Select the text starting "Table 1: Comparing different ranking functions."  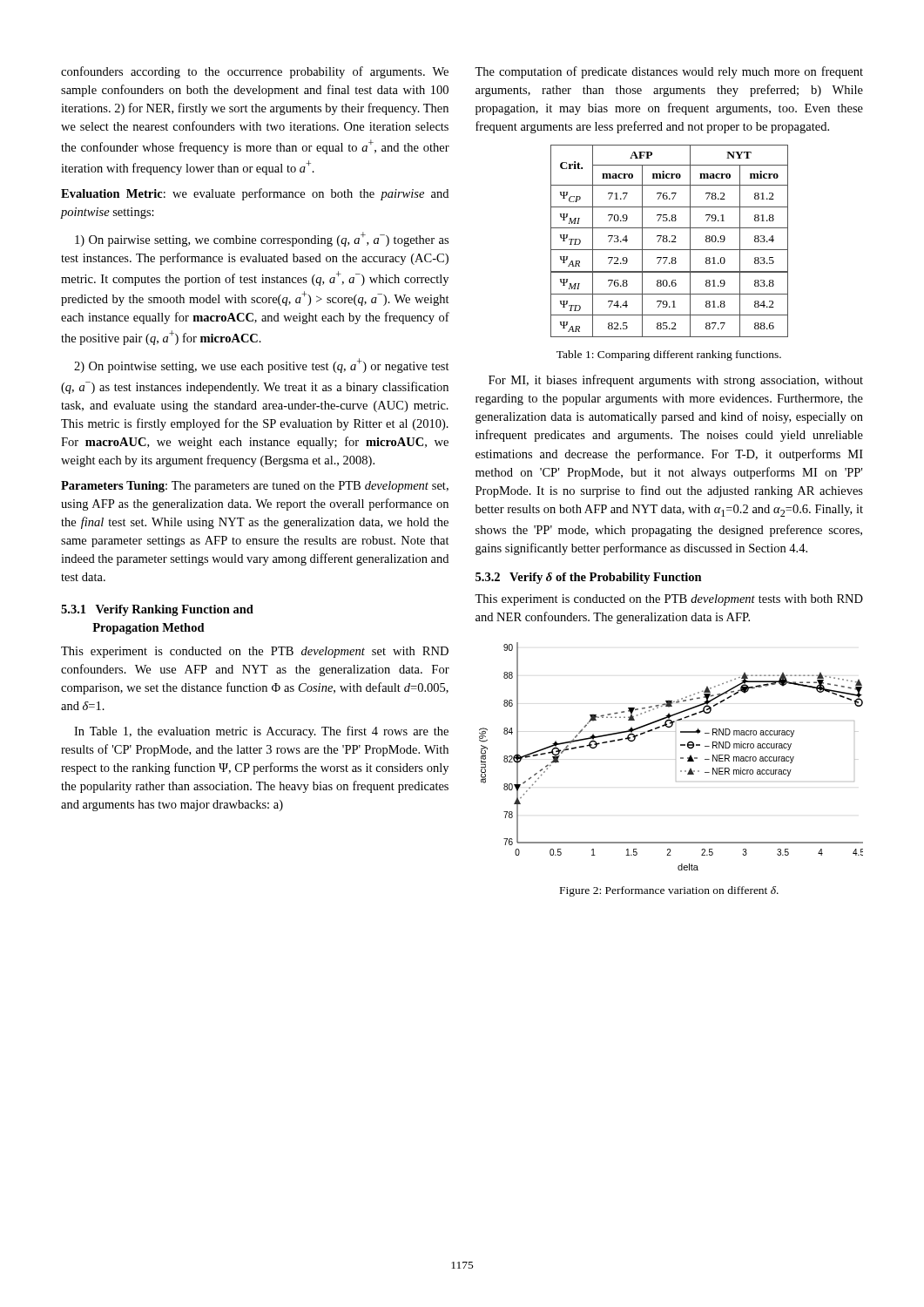click(x=669, y=354)
